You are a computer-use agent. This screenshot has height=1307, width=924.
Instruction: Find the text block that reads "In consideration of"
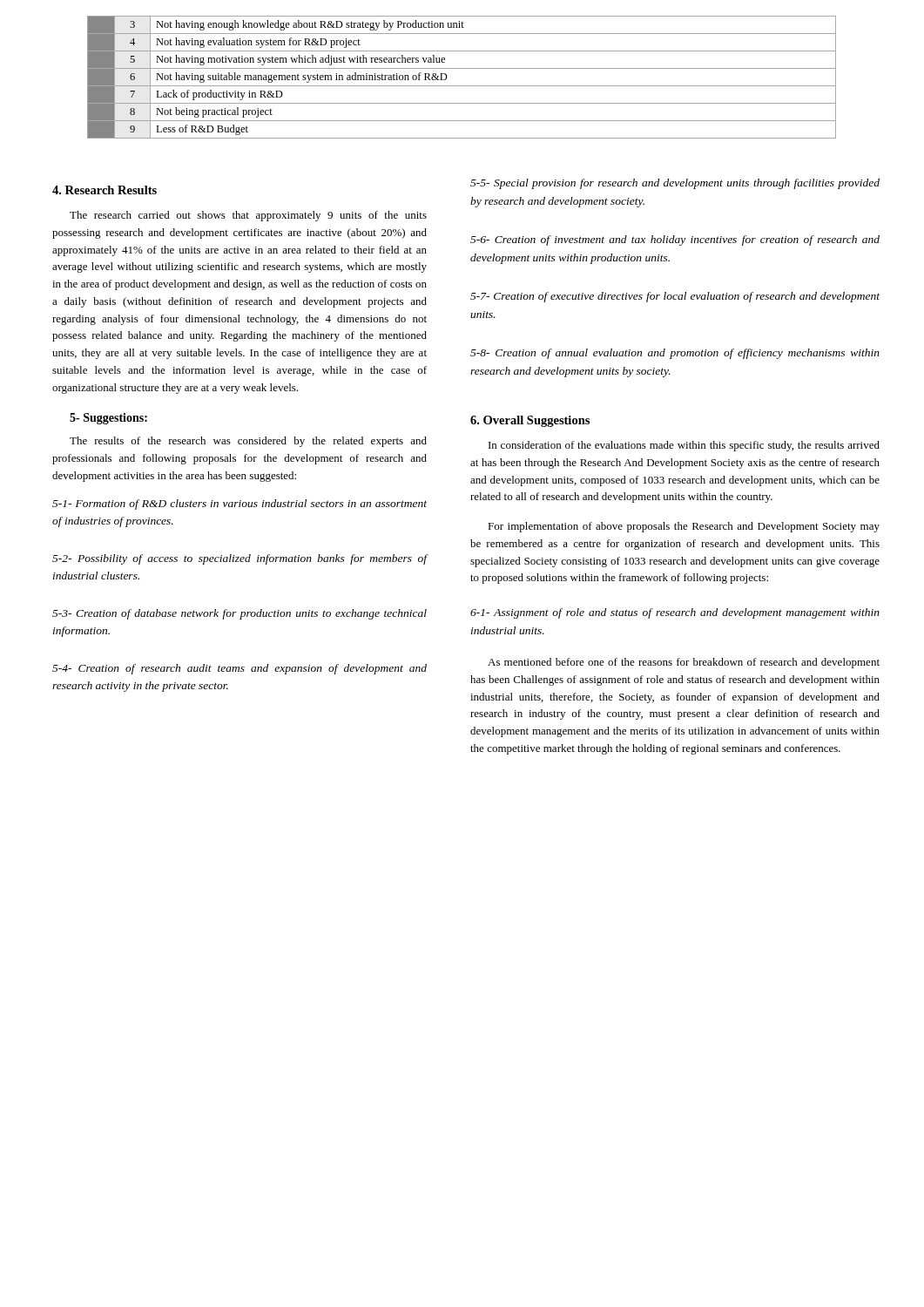(675, 471)
